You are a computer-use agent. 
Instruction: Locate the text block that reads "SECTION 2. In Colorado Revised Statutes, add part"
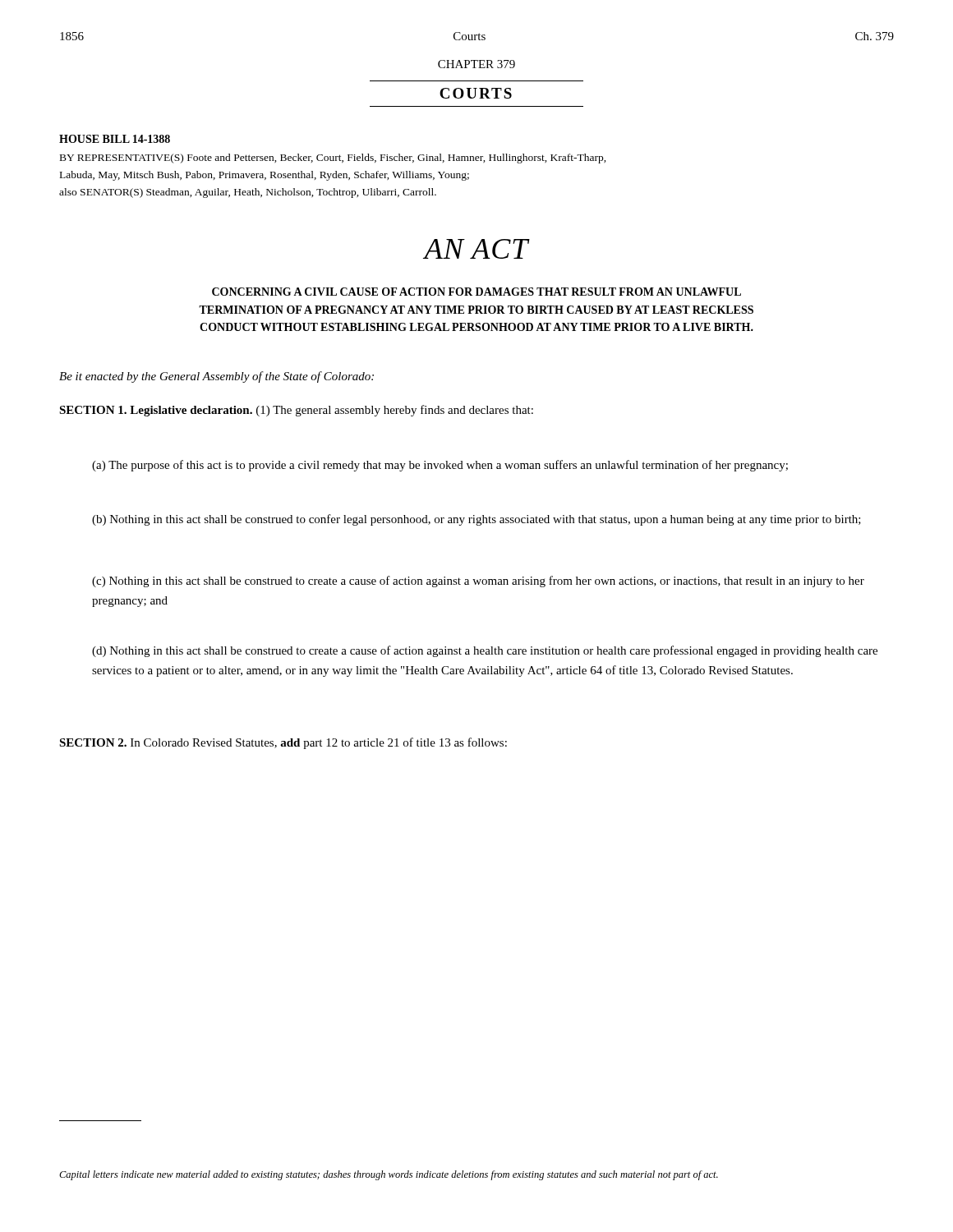pos(283,742)
